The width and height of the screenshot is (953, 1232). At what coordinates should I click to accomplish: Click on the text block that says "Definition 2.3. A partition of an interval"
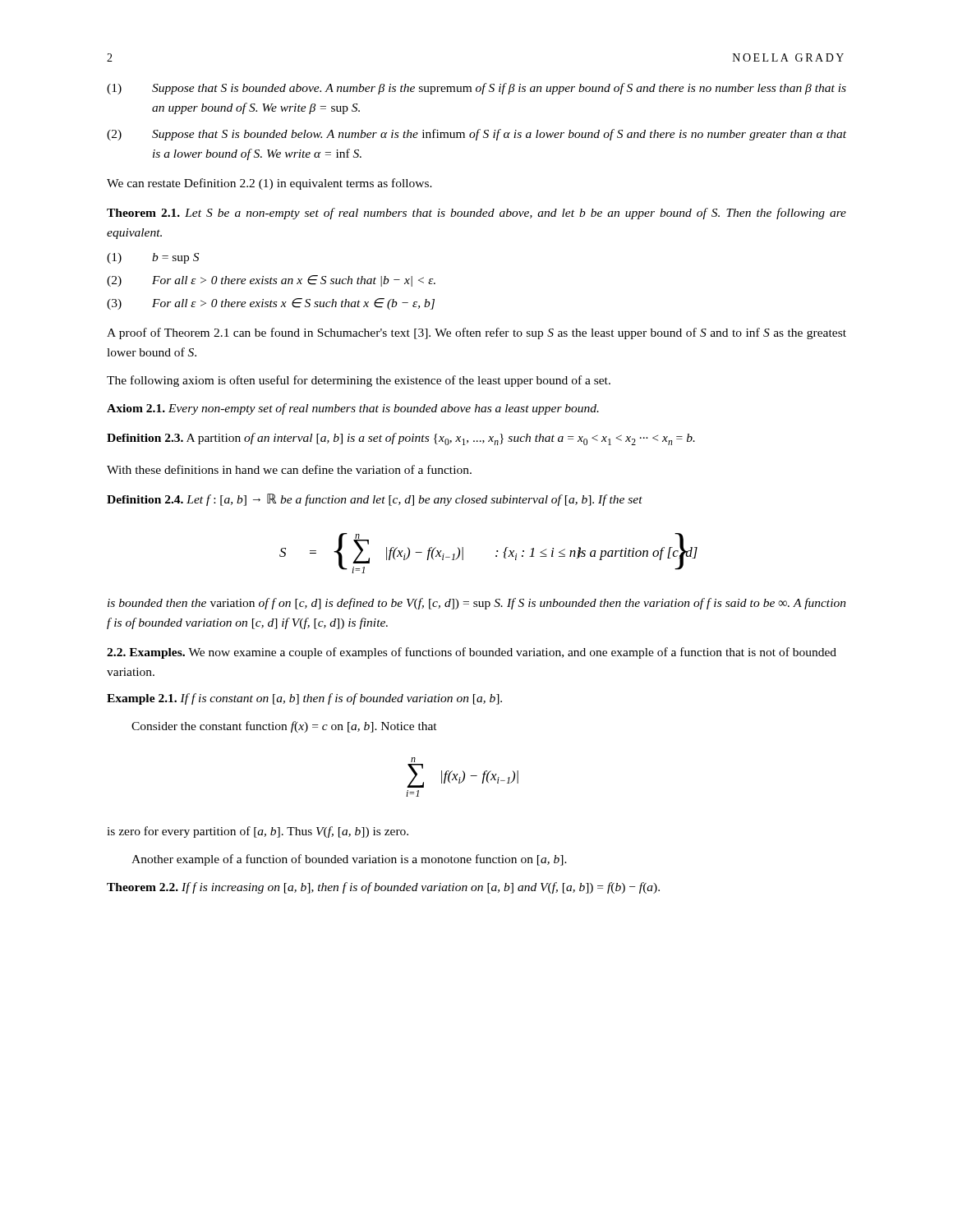pyautogui.click(x=401, y=439)
